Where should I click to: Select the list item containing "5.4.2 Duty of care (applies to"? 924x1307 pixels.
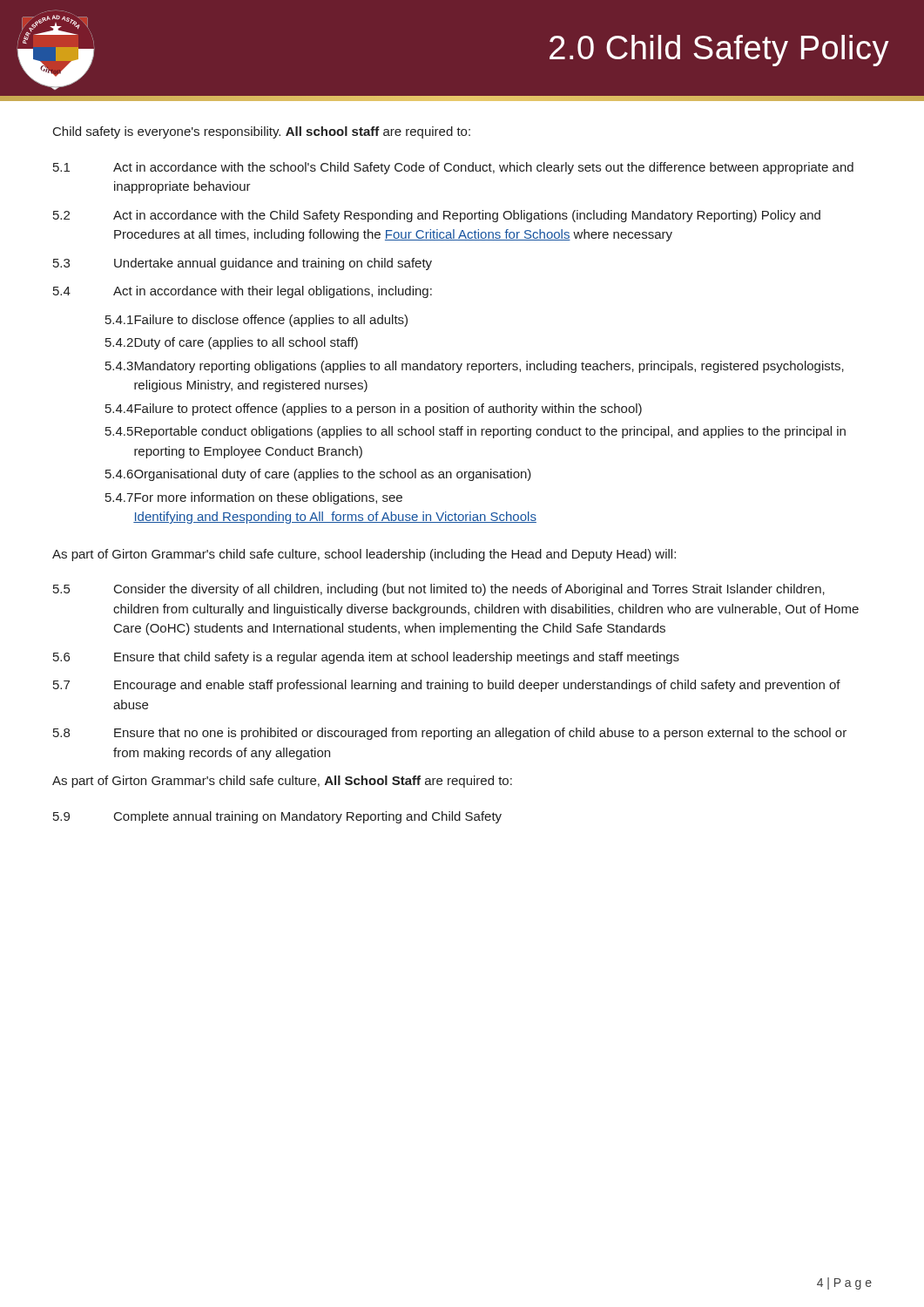(232, 343)
